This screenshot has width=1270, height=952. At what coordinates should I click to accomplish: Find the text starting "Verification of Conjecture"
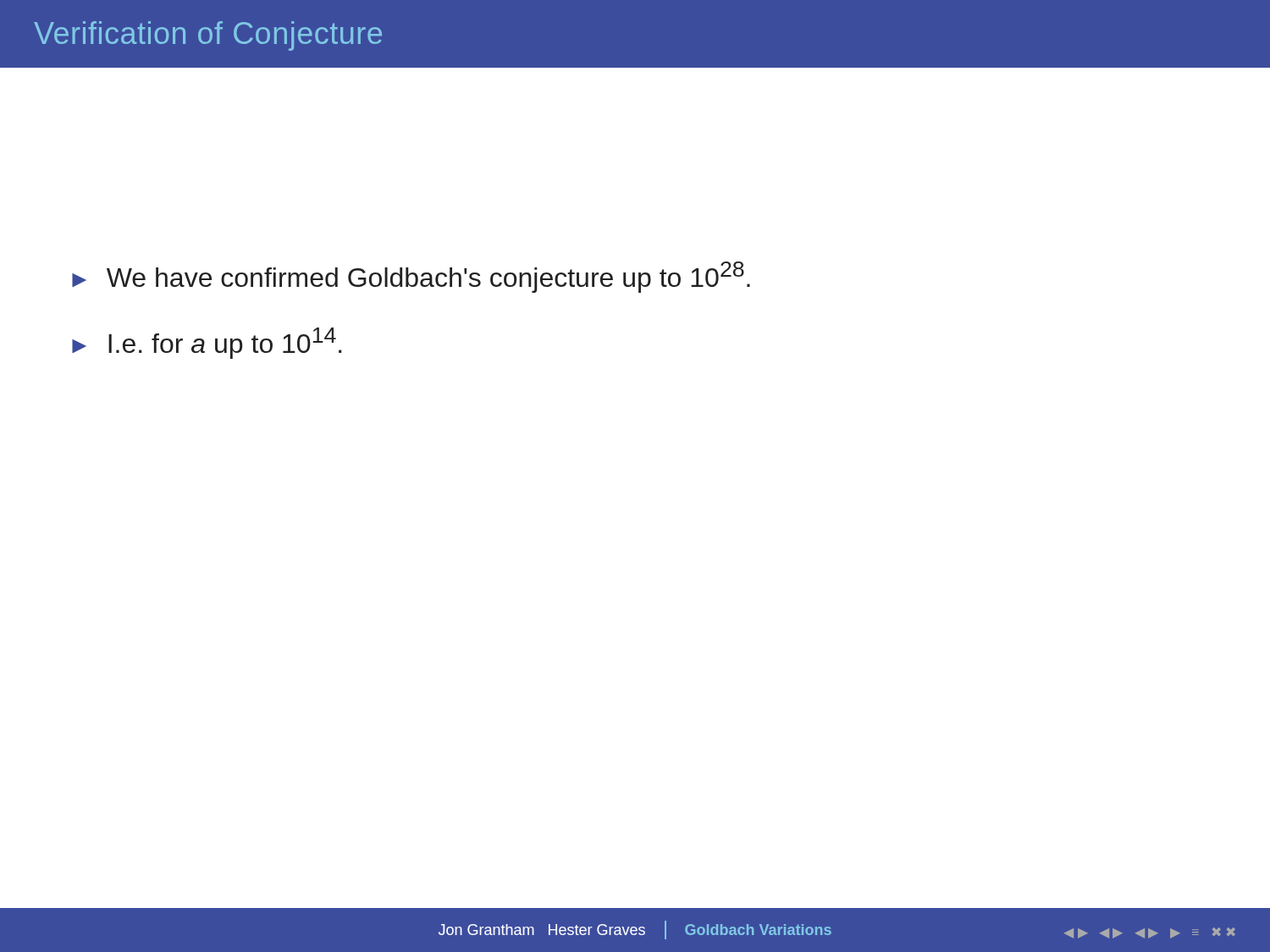click(209, 34)
